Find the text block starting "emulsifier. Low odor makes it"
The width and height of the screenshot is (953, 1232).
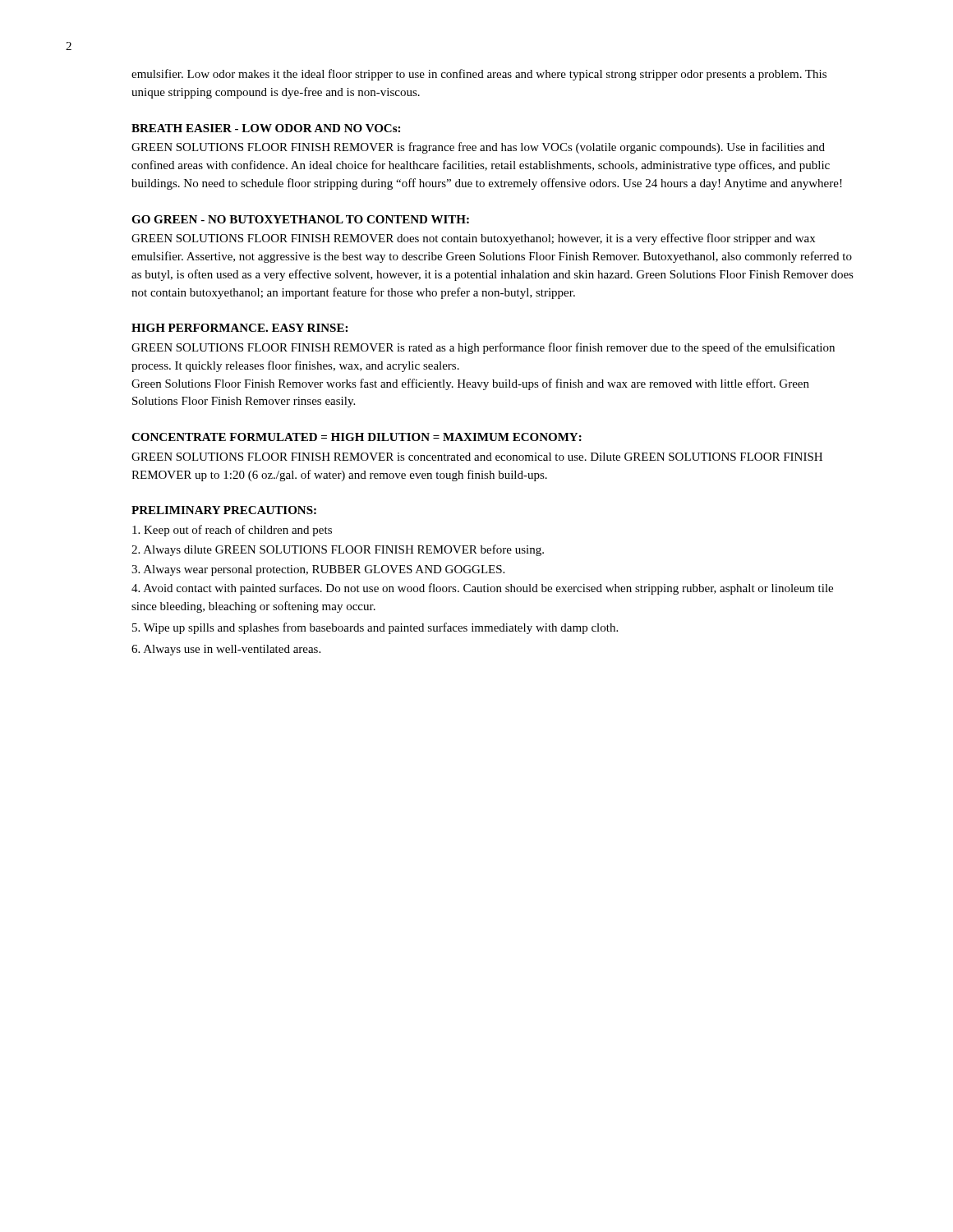479,83
